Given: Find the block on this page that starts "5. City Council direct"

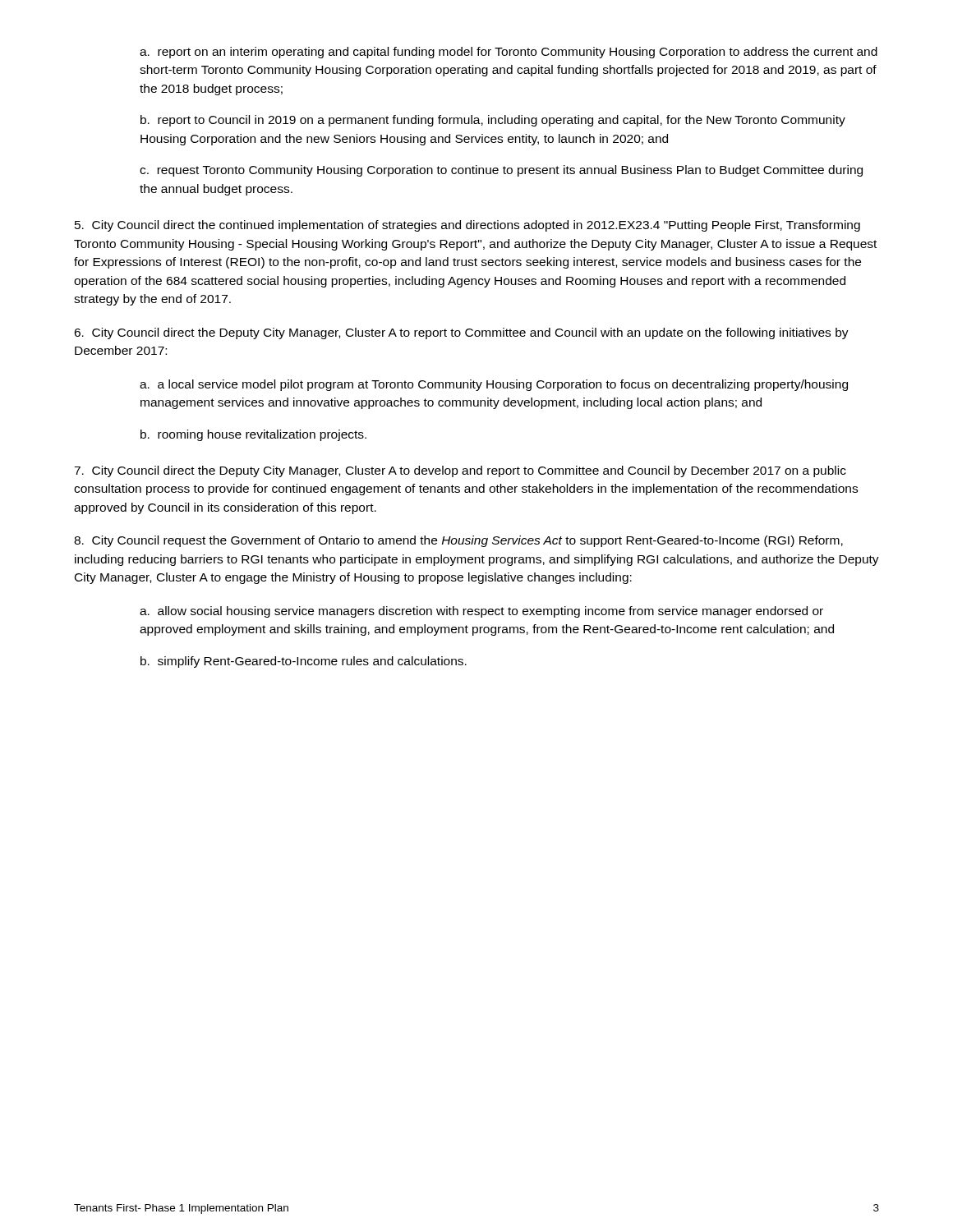Looking at the screenshot, I should (475, 262).
